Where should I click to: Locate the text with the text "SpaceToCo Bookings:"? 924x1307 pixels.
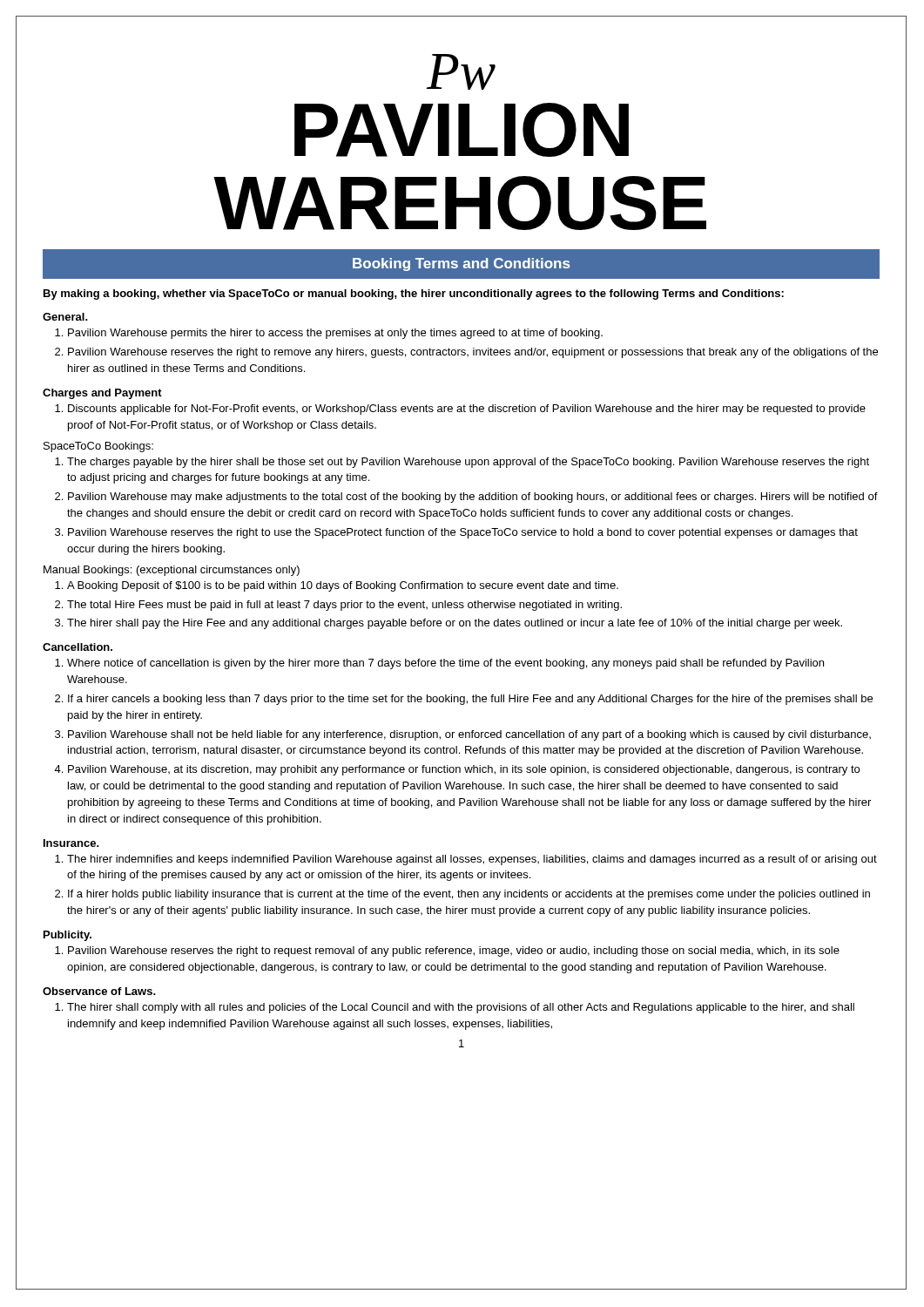pos(98,445)
